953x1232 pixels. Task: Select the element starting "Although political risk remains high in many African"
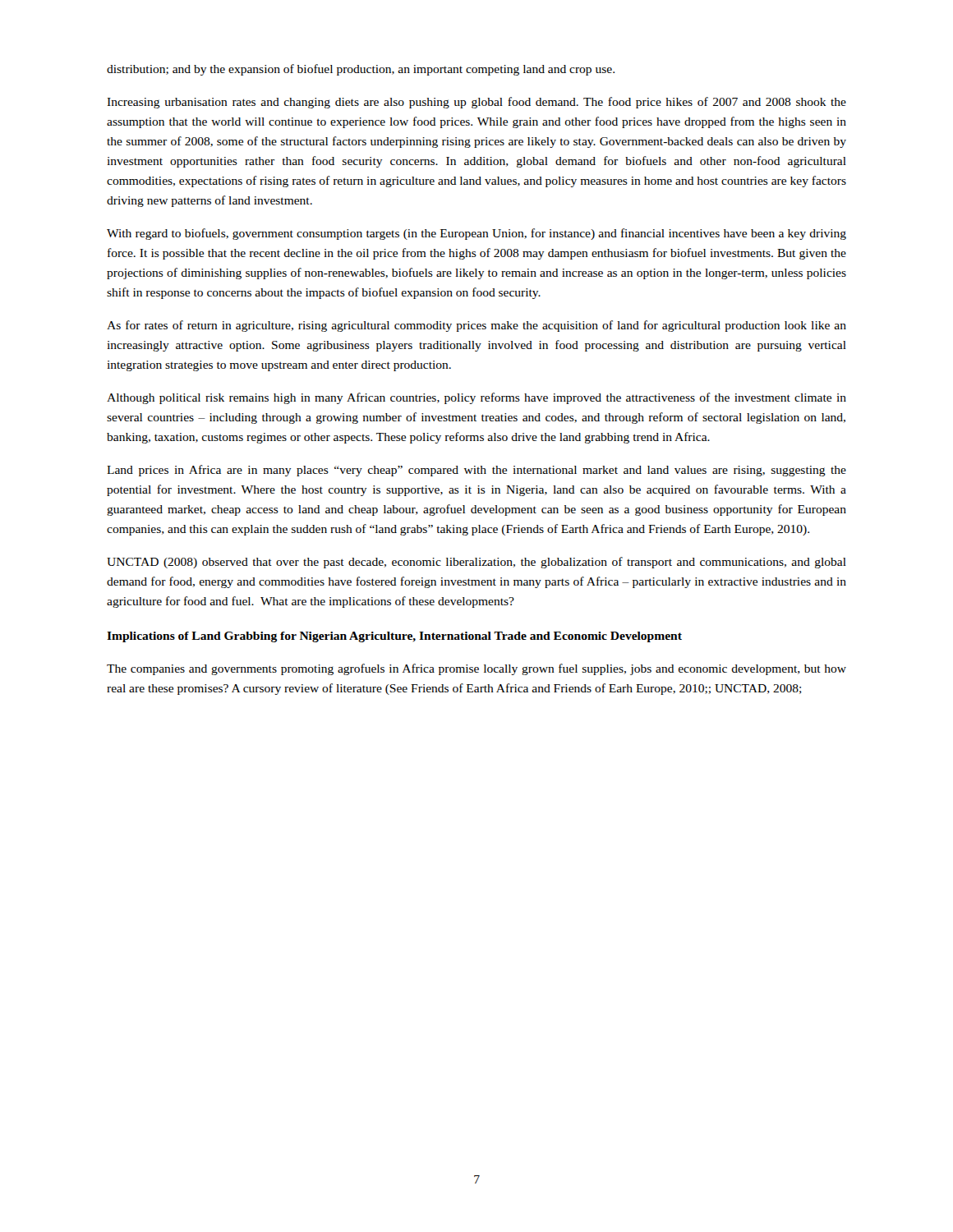point(476,417)
